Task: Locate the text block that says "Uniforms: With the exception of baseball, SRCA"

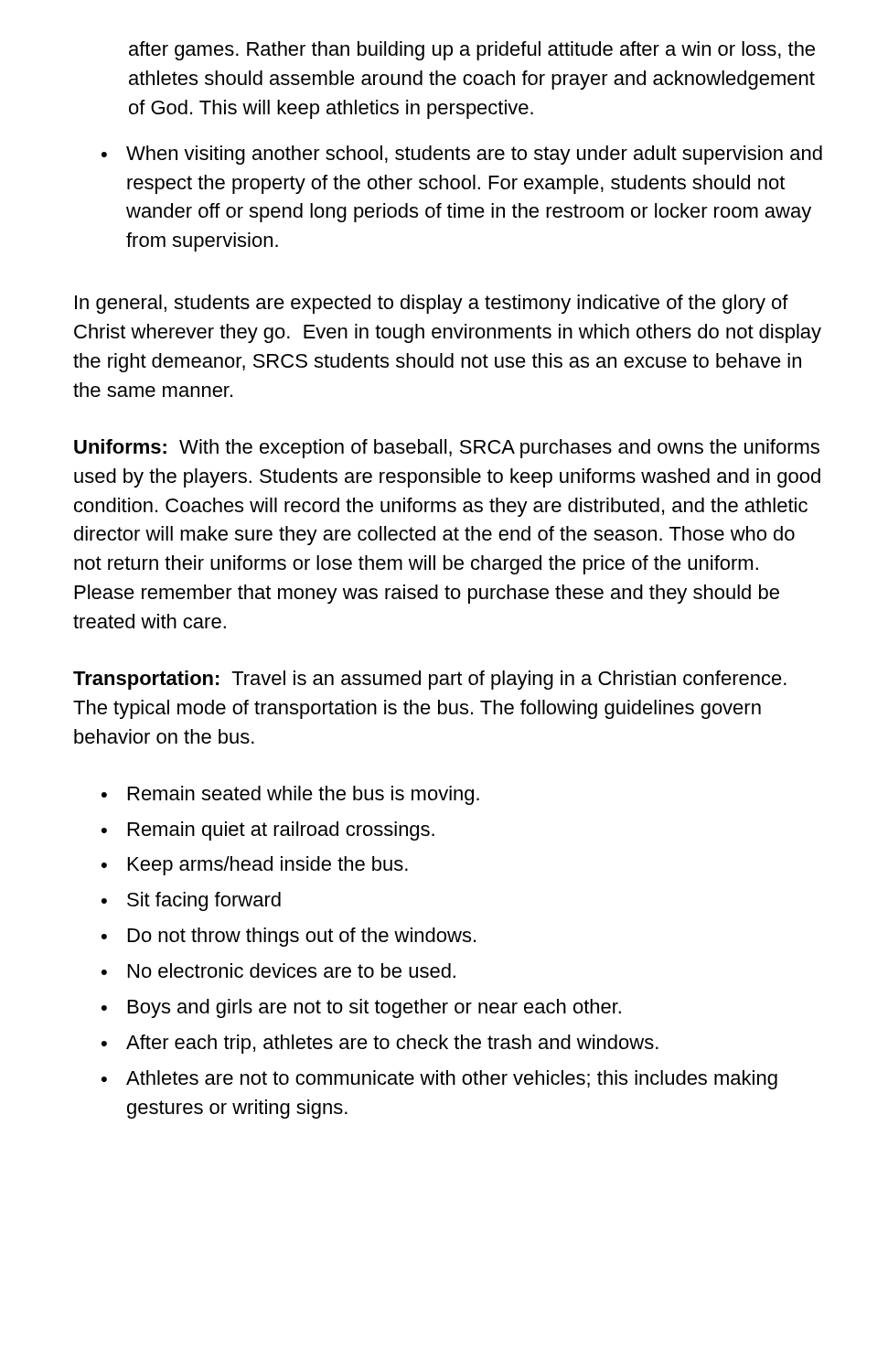Action: click(447, 534)
